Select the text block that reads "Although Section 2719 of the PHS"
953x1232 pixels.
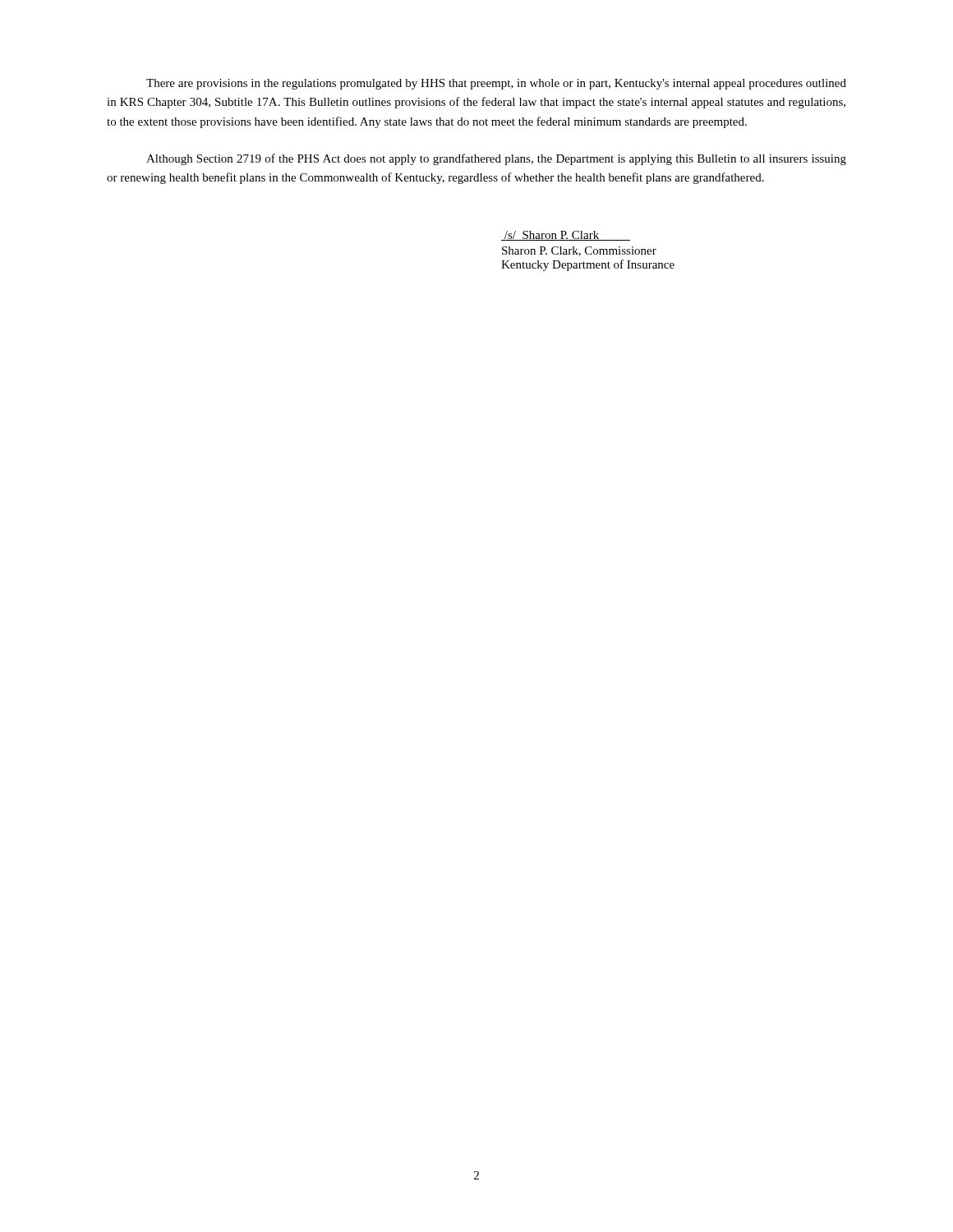(x=476, y=168)
